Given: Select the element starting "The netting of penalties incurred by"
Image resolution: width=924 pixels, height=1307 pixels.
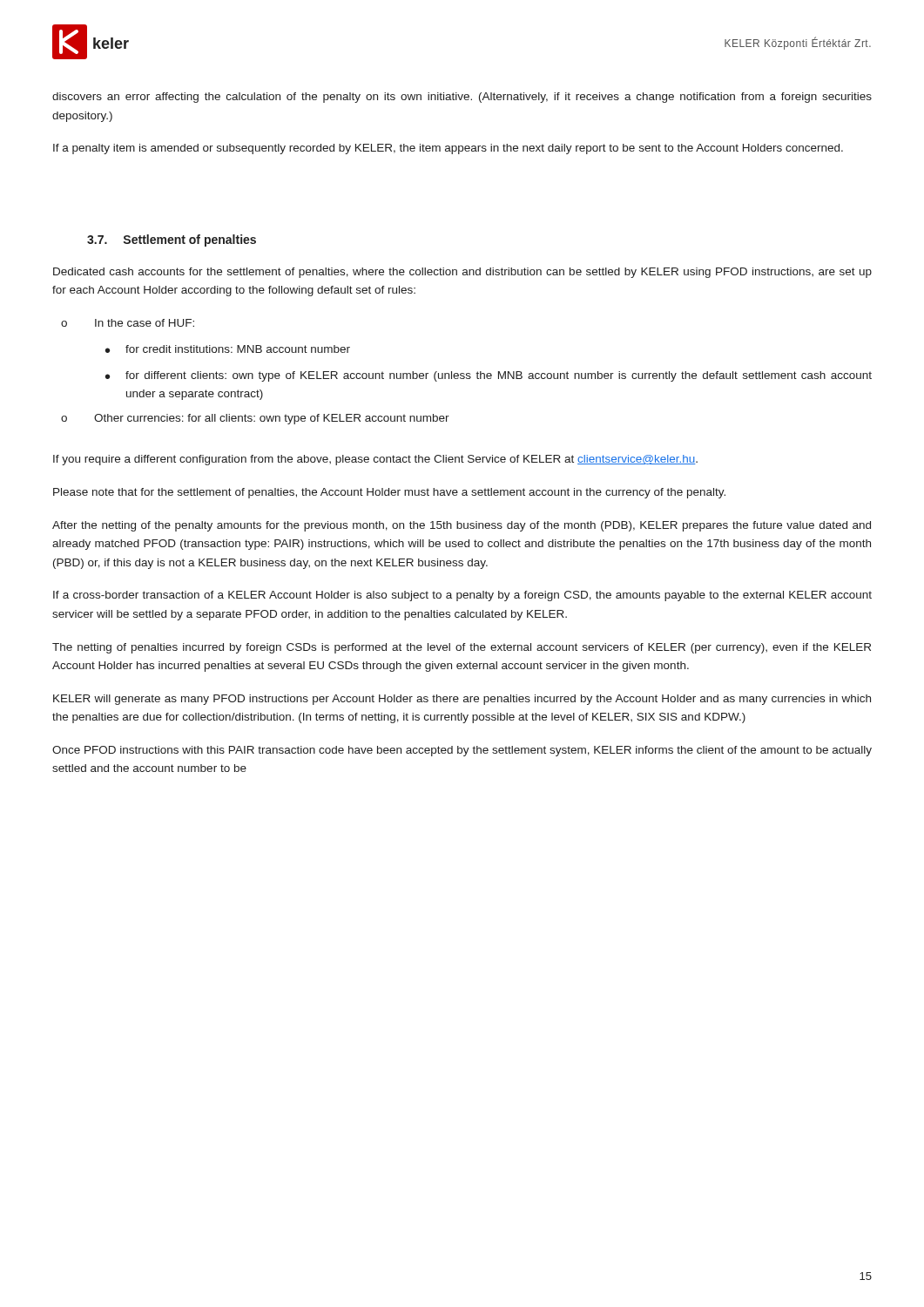Looking at the screenshot, I should pos(462,656).
